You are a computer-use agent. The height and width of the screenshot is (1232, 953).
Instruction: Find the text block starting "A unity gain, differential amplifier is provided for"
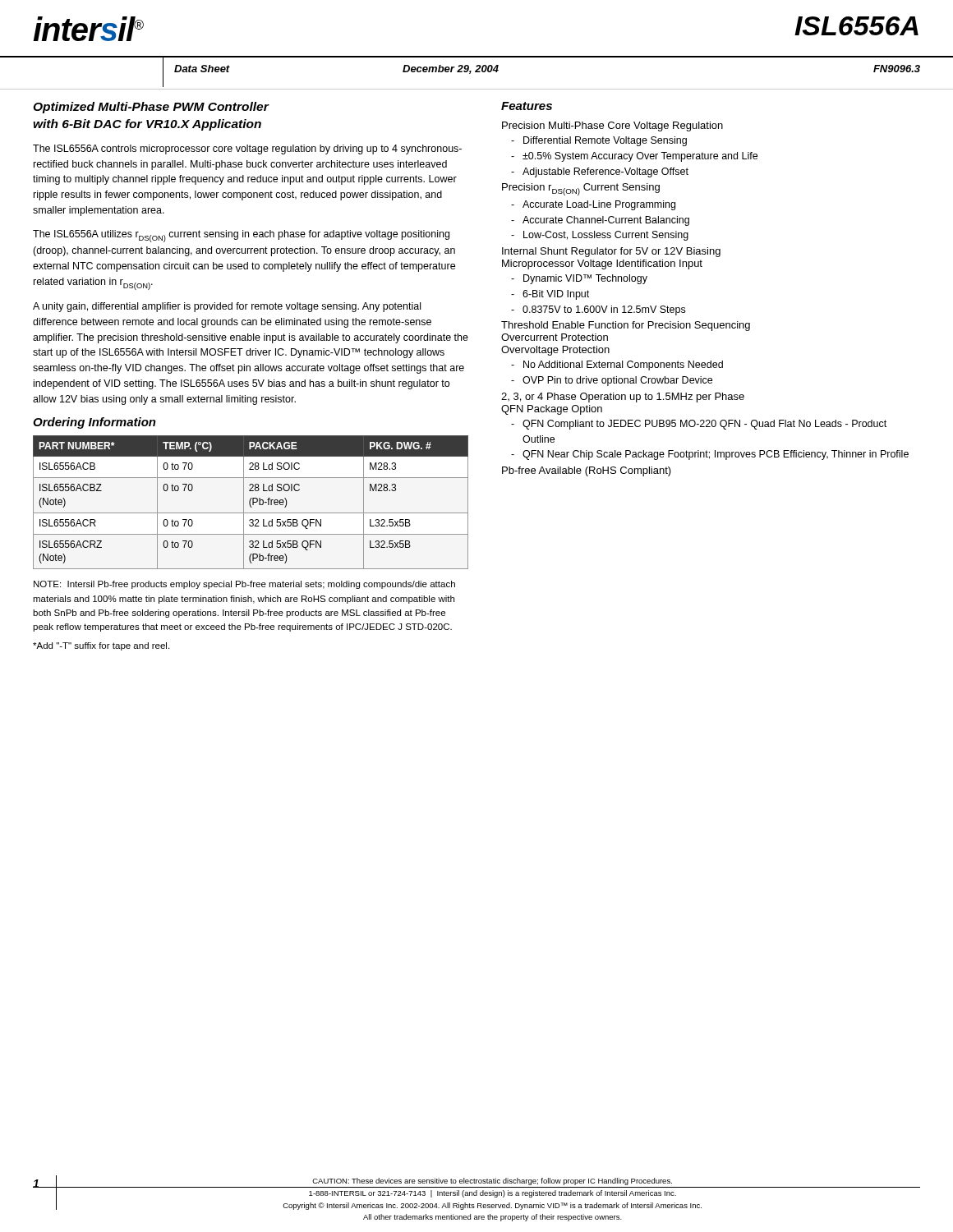[251, 353]
